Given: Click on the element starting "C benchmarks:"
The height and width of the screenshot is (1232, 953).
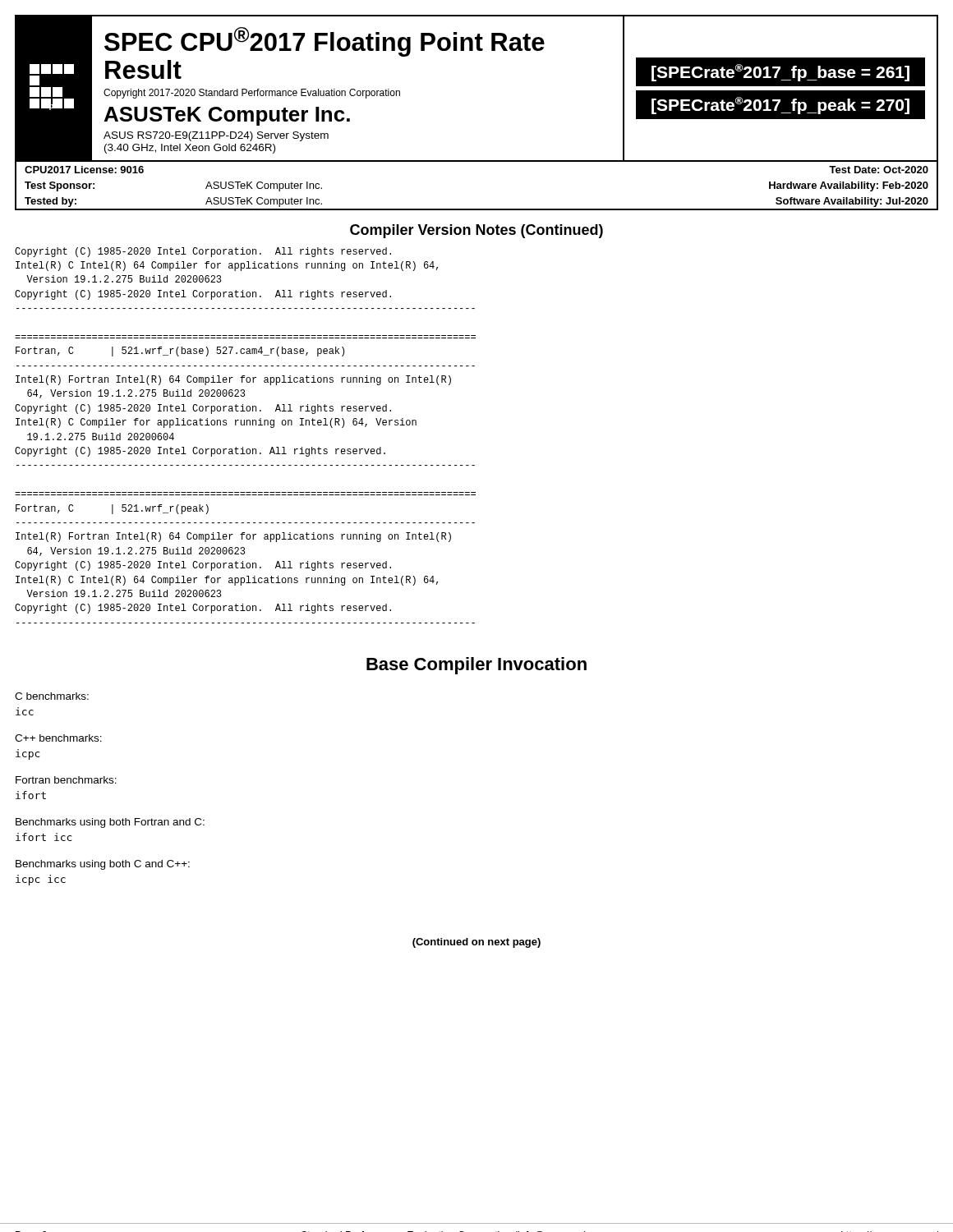Looking at the screenshot, I should 52,696.
